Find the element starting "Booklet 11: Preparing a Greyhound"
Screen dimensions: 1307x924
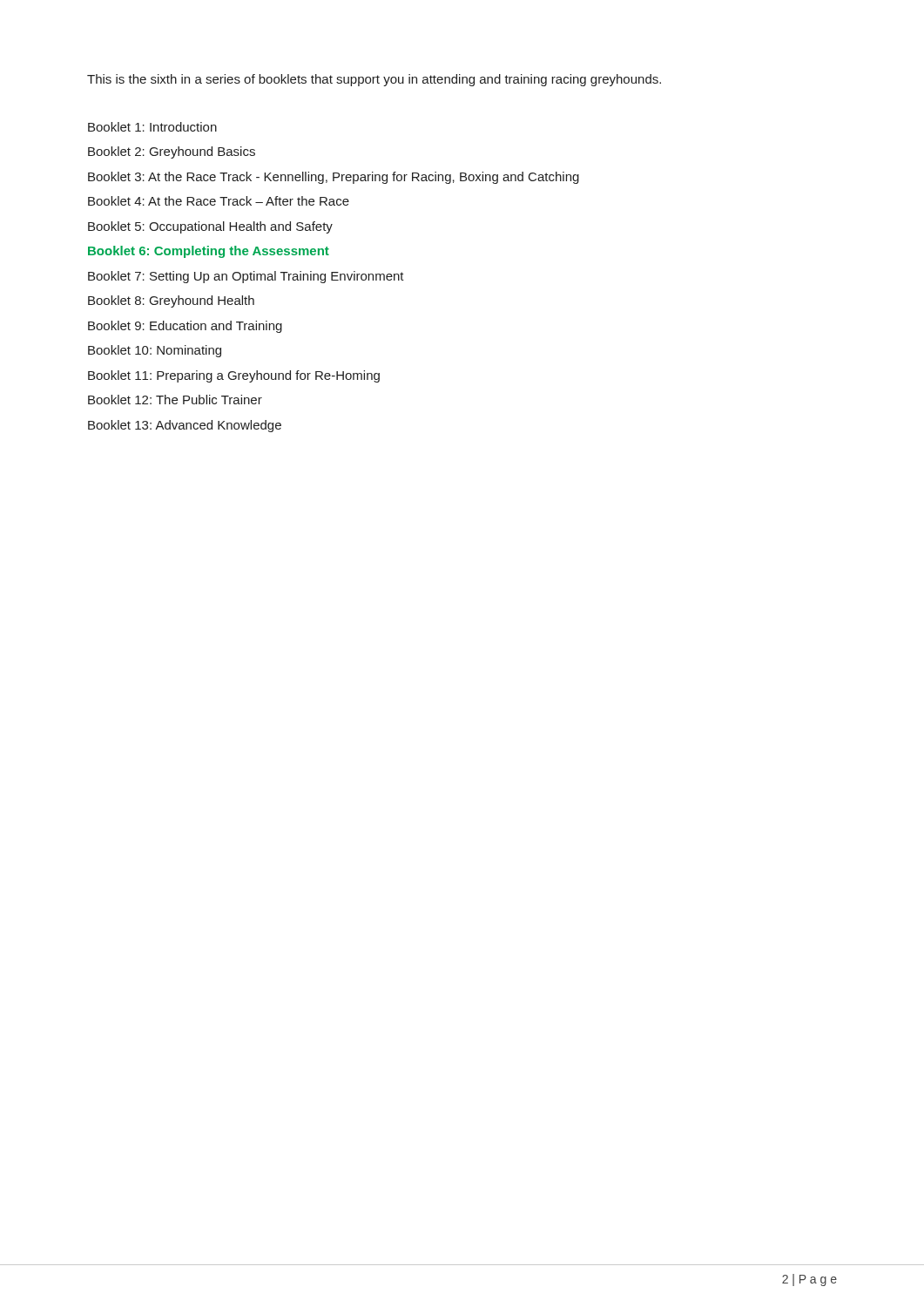(234, 375)
